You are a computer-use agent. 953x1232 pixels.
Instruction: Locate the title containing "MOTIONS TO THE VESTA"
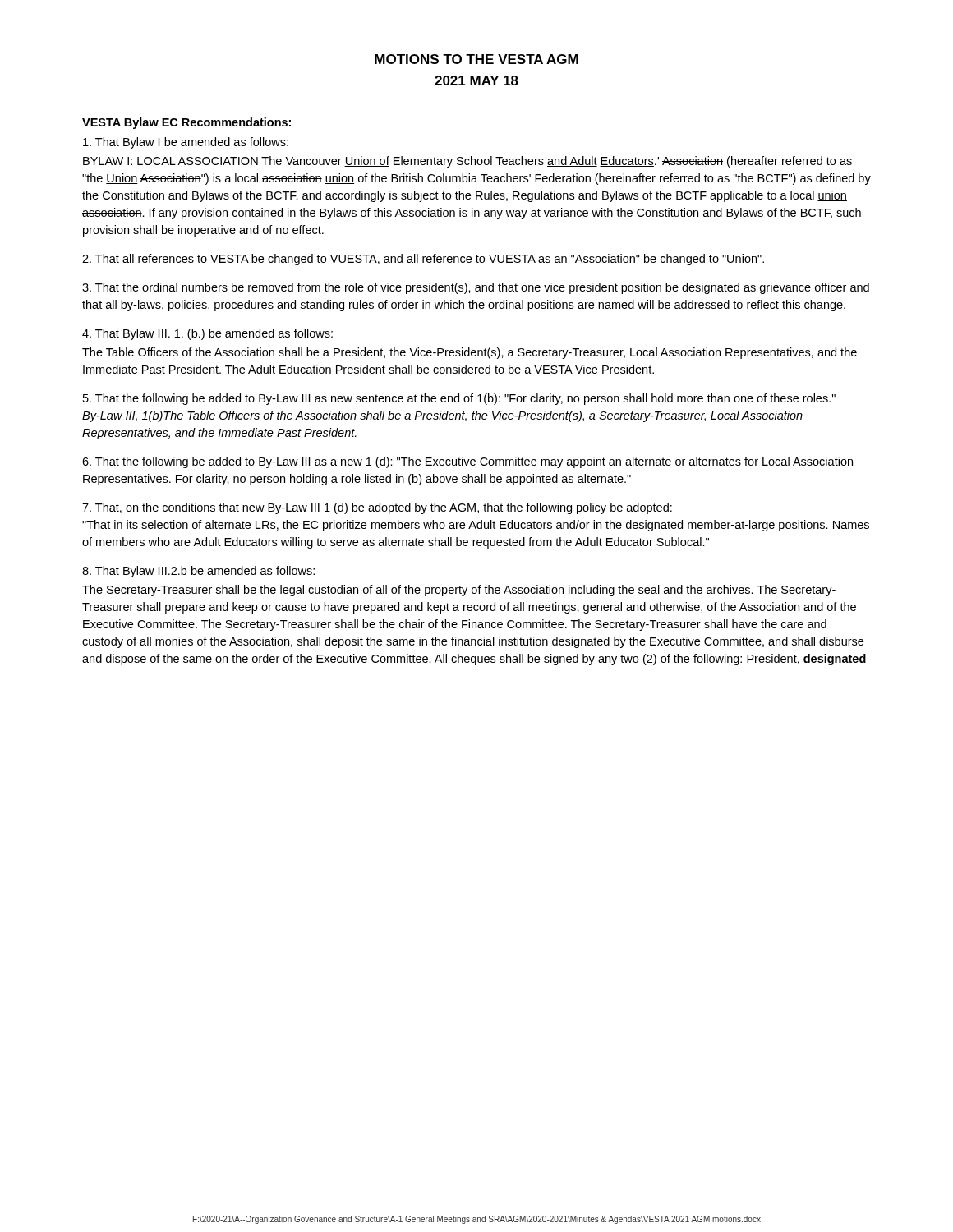tap(476, 70)
